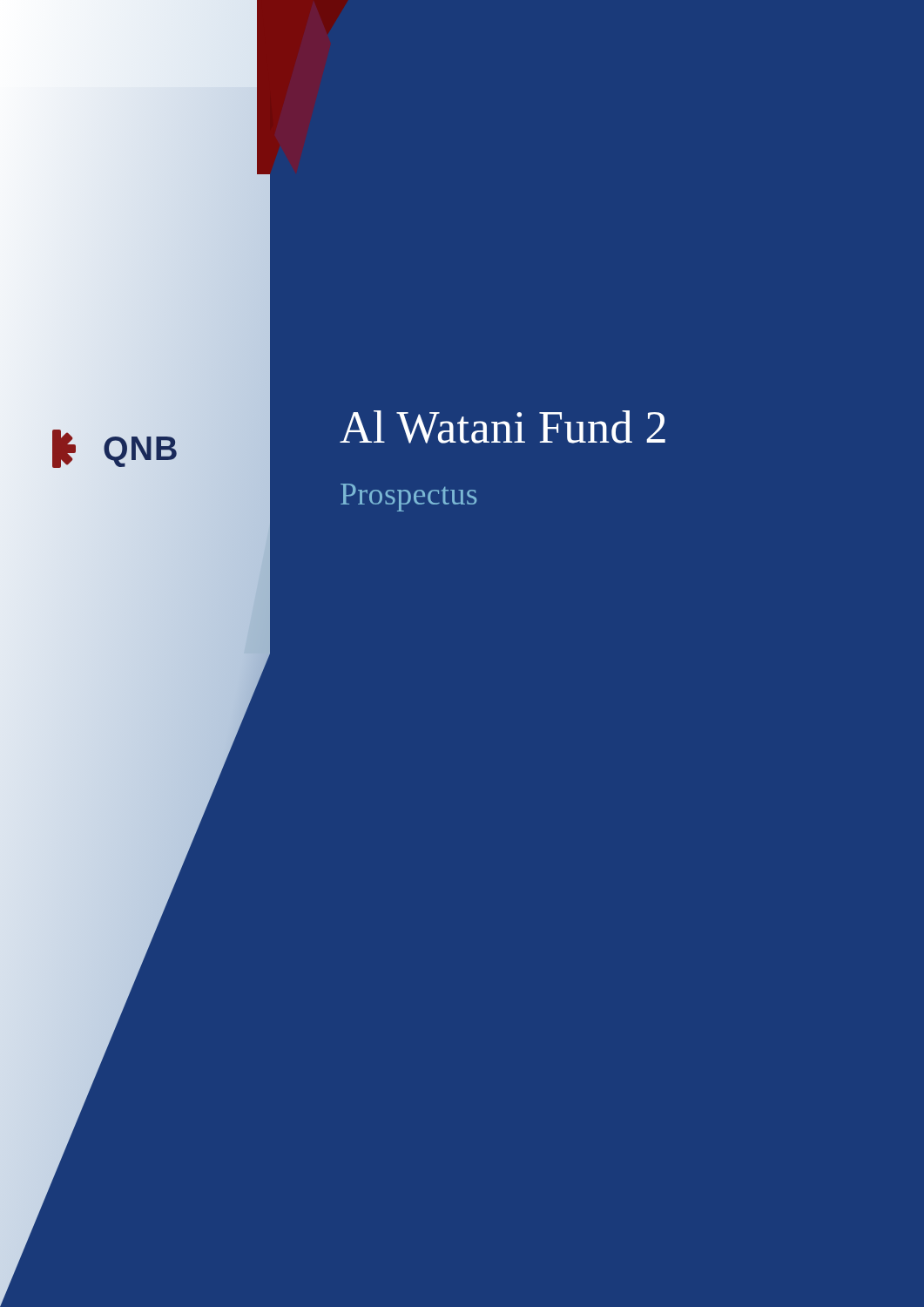Click on the logo
The width and height of the screenshot is (924, 1307).
pos(152,450)
